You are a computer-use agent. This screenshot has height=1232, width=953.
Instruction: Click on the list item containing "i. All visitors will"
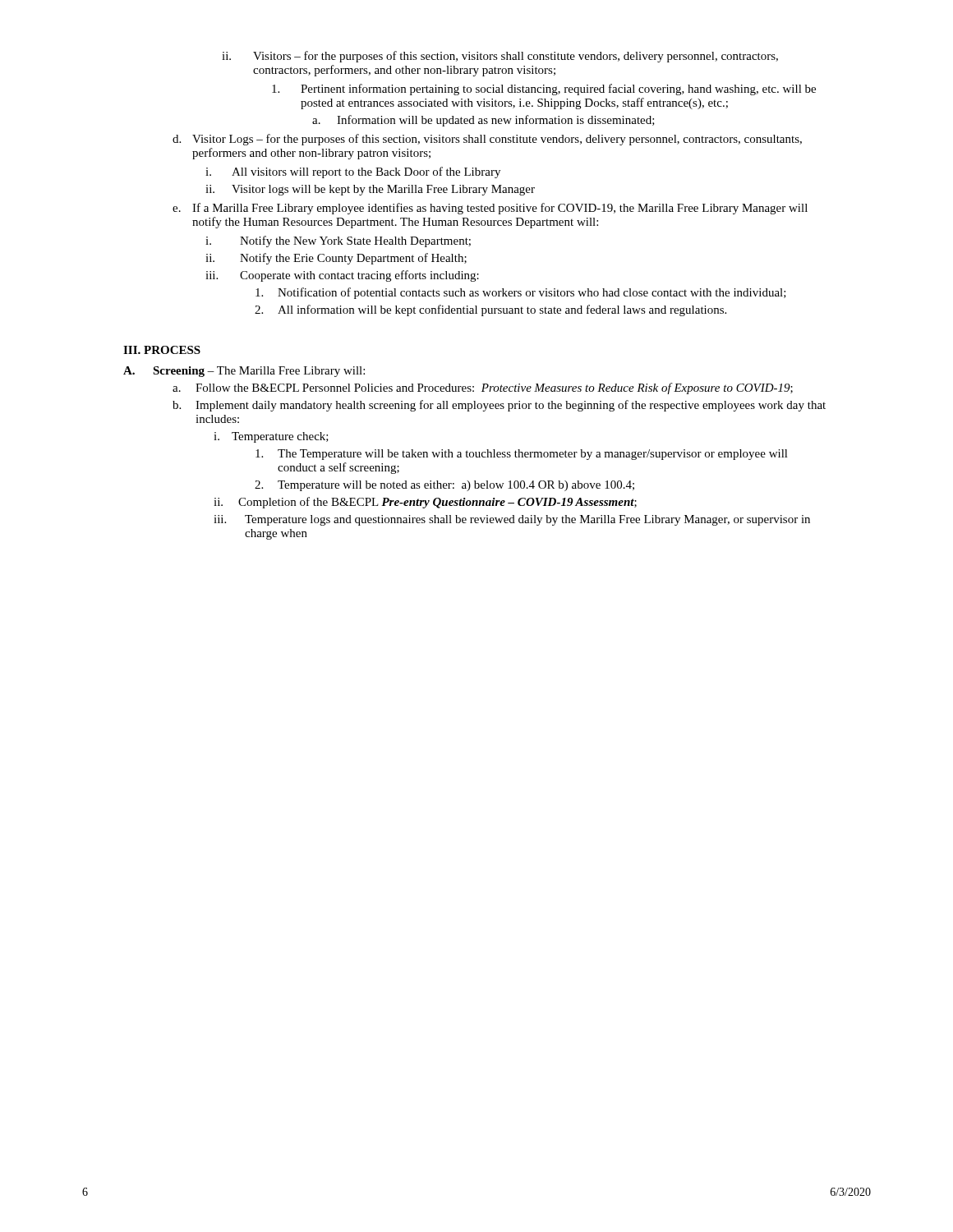click(353, 172)
